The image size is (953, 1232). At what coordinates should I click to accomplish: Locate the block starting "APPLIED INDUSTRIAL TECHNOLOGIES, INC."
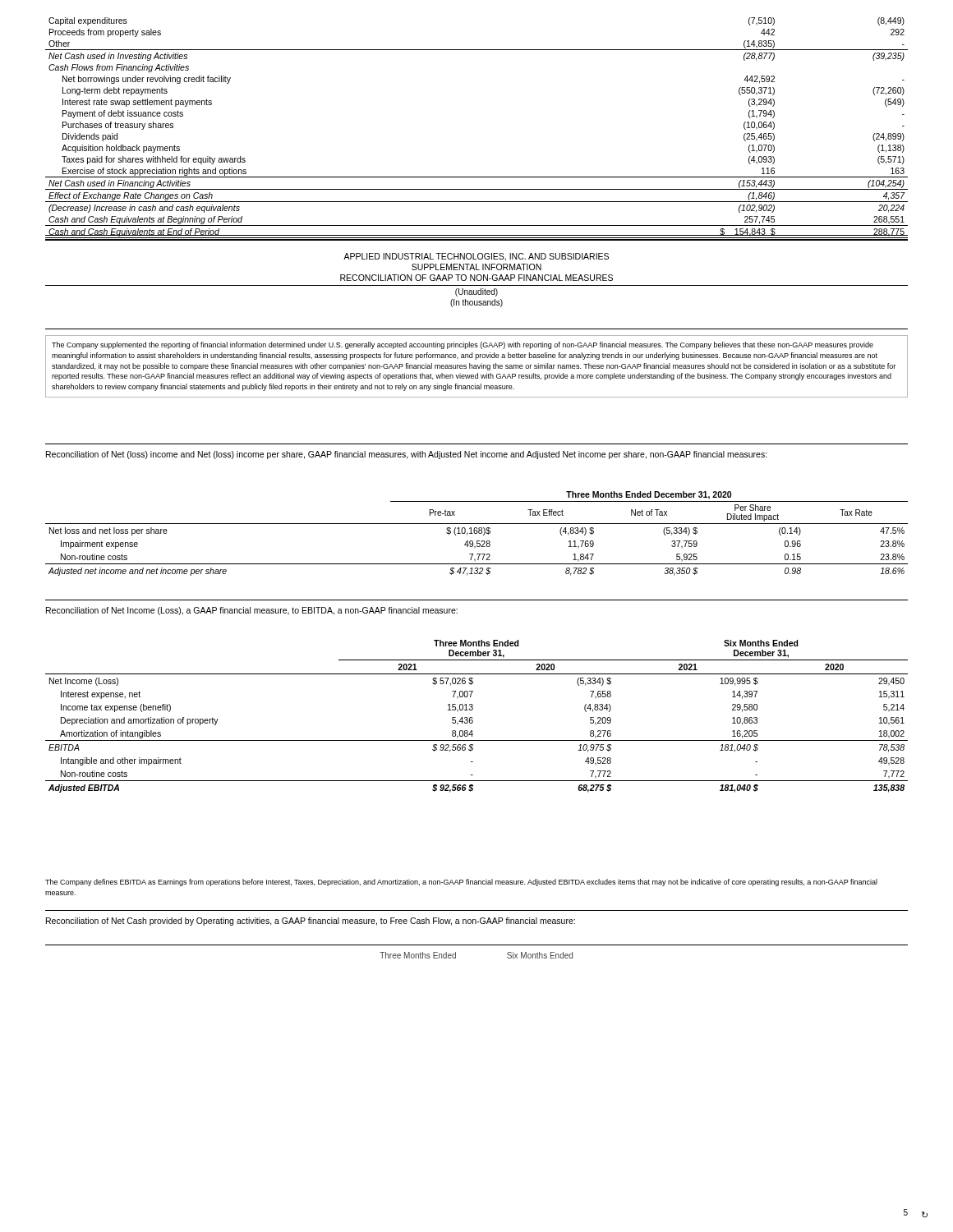476,279
